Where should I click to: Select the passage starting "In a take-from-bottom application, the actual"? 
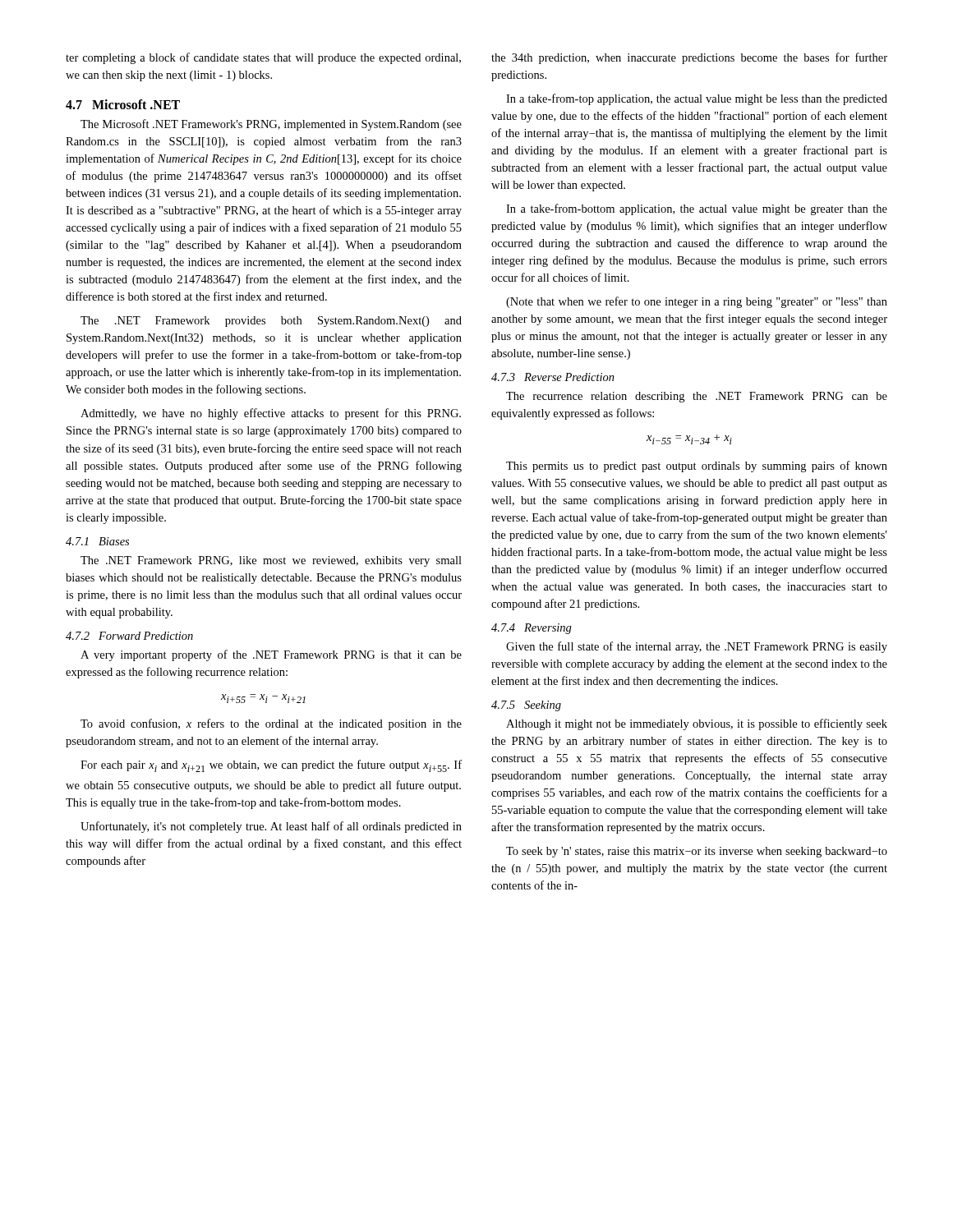click(689, 244)
